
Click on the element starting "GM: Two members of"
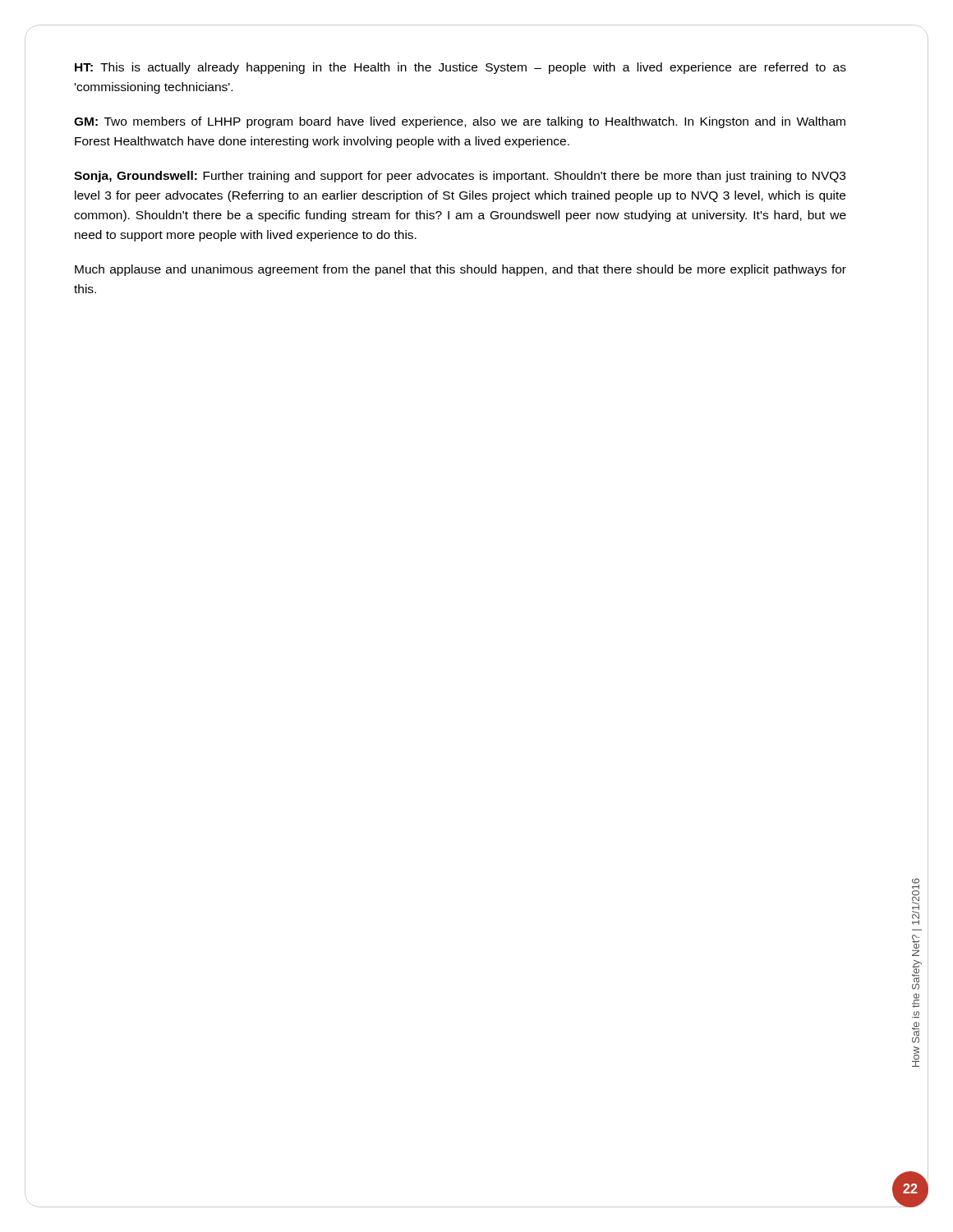pos(460,131)
